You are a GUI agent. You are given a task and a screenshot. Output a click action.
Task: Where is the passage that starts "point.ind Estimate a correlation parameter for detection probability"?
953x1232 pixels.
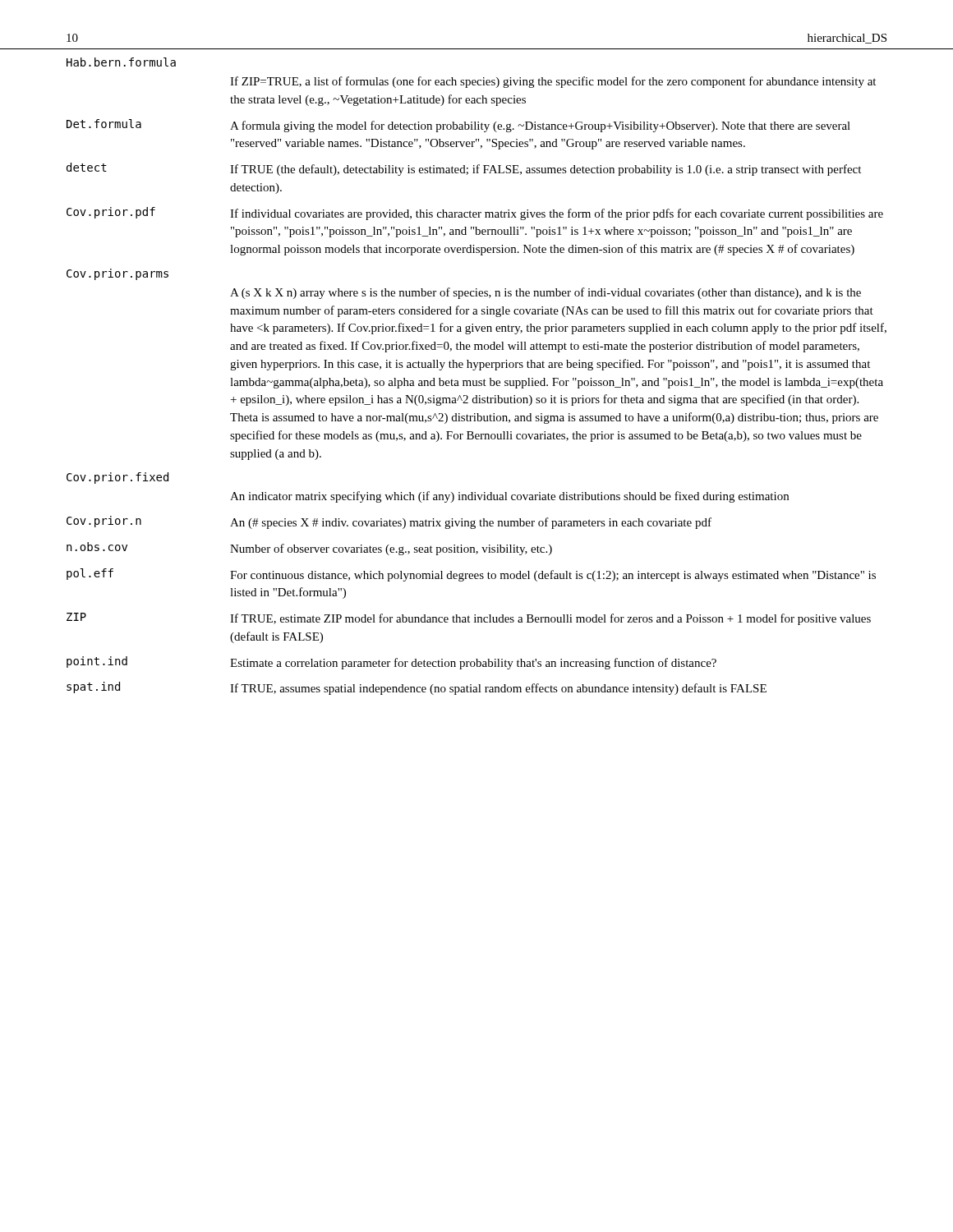(476, 663)
